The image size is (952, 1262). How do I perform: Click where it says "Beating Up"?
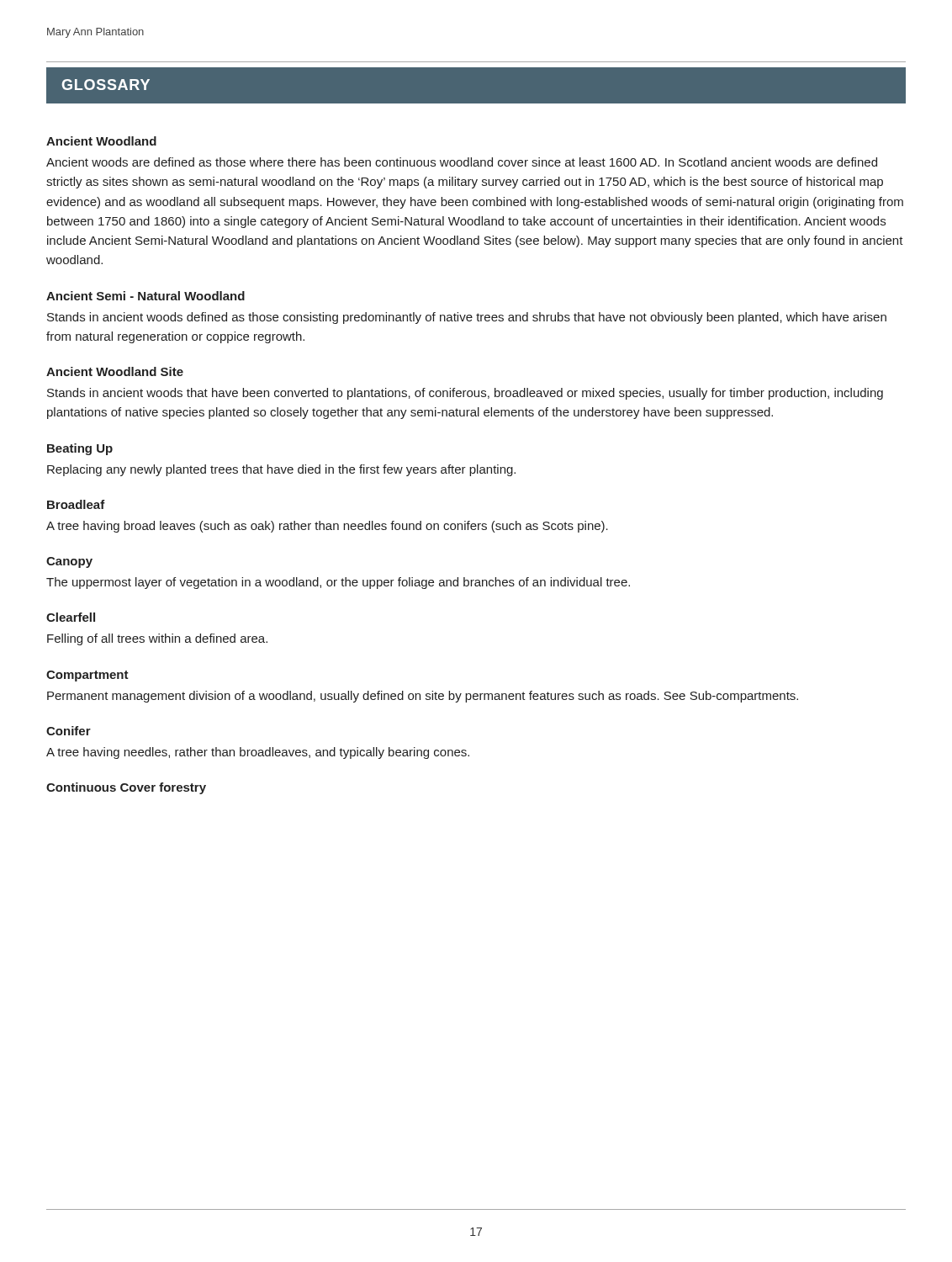(x=80, y=448)
